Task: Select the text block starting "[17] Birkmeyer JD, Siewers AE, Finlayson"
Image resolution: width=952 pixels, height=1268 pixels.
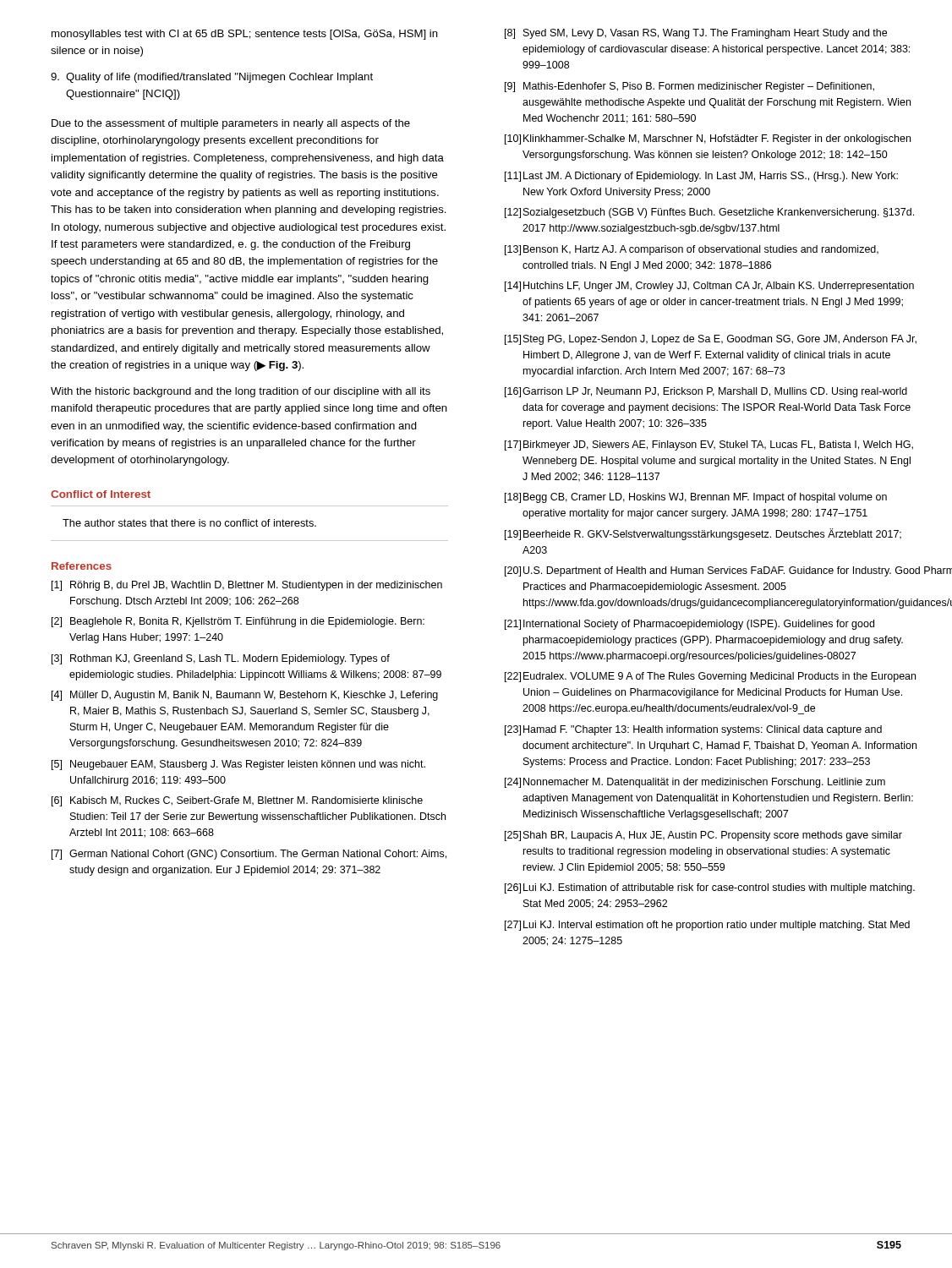Action: pyautogui.click(x=711, y=461)
